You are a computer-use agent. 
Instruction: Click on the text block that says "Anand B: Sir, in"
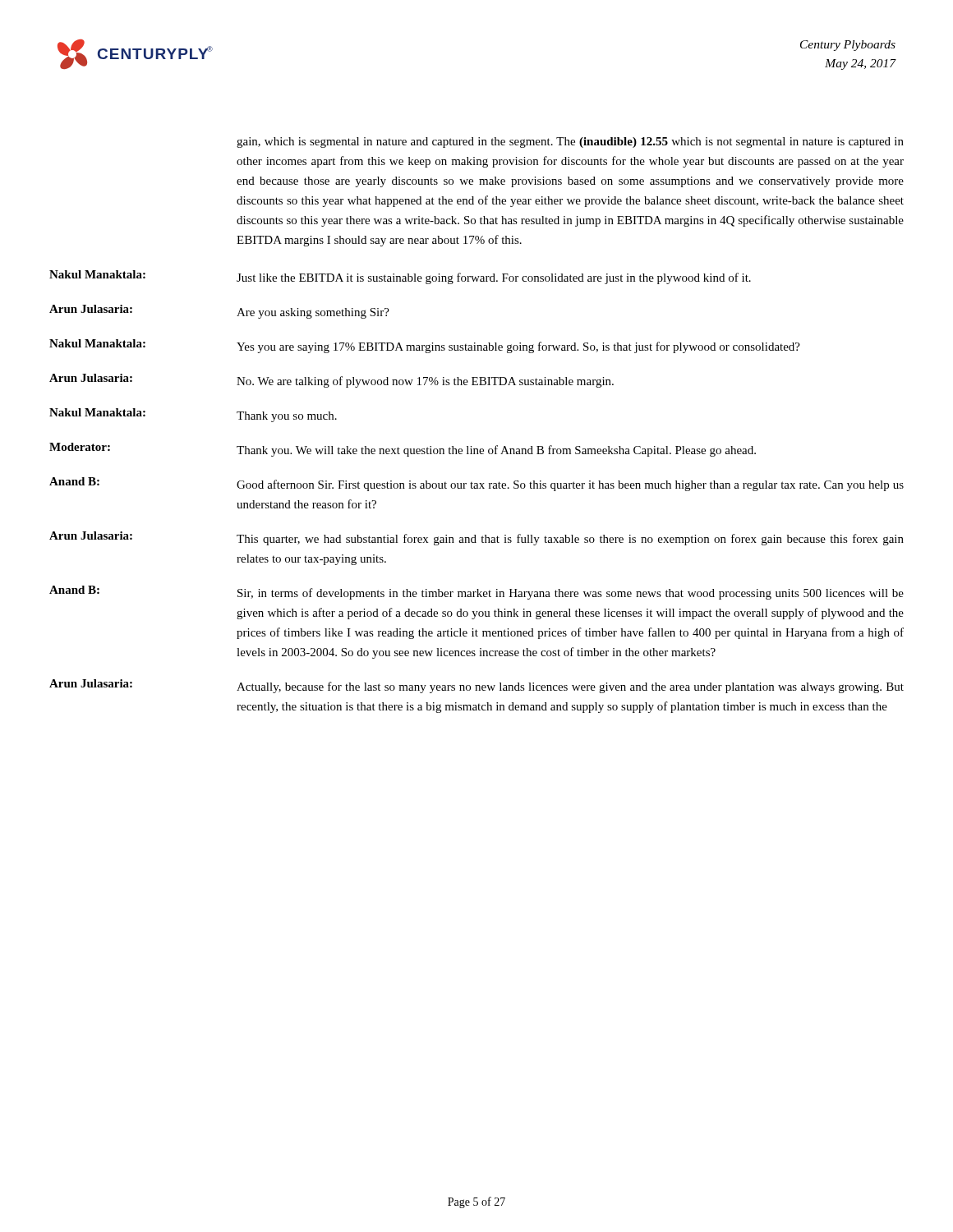pyautogui.click(x=476, y=623)
